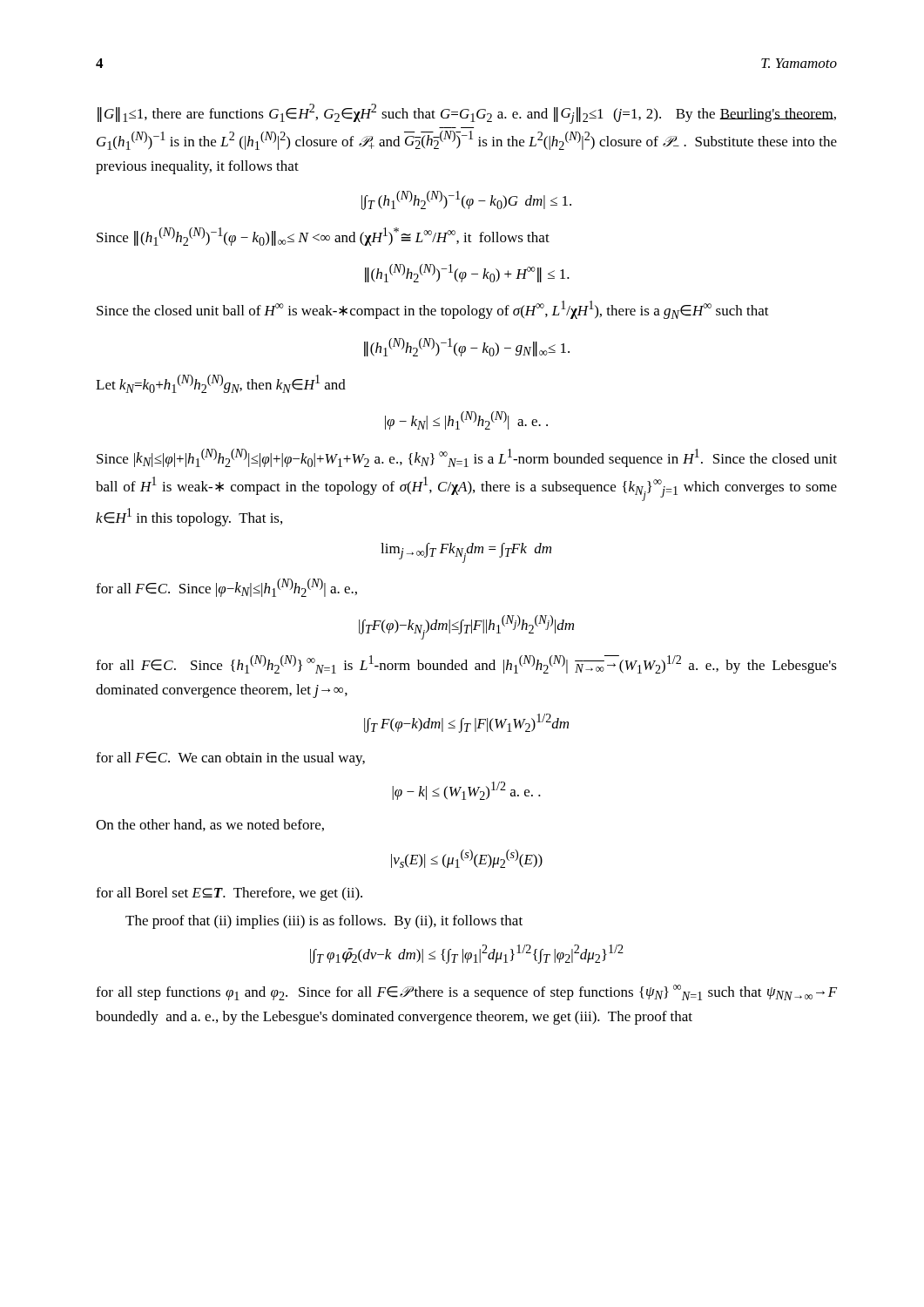Point to "|νs(E)| ≤ (μ1(s)(E)μ2(s)(E))"

[x=466, y=859]
